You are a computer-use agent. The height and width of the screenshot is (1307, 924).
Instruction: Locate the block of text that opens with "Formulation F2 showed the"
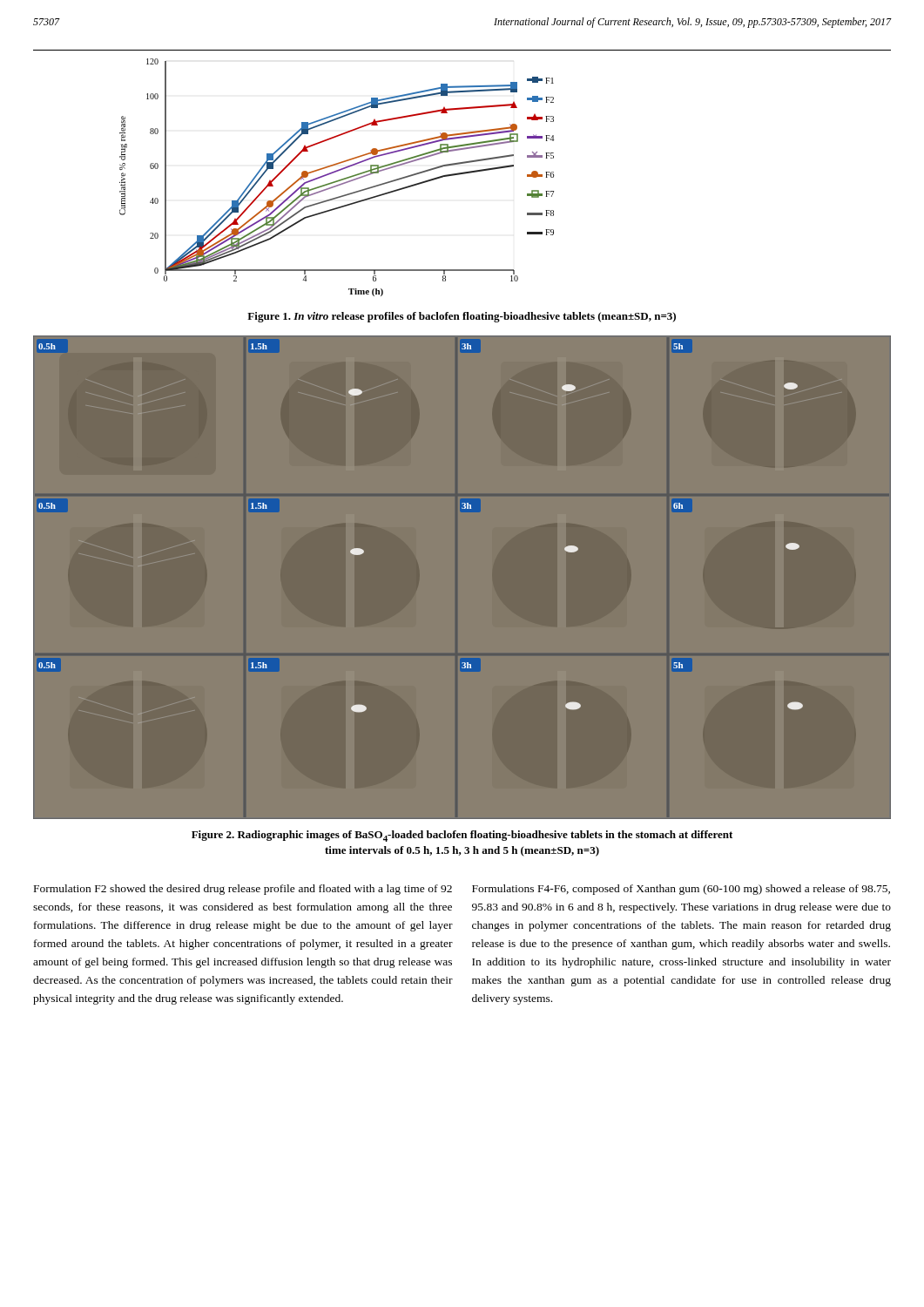pyautogui.click(x=243, y=943)
